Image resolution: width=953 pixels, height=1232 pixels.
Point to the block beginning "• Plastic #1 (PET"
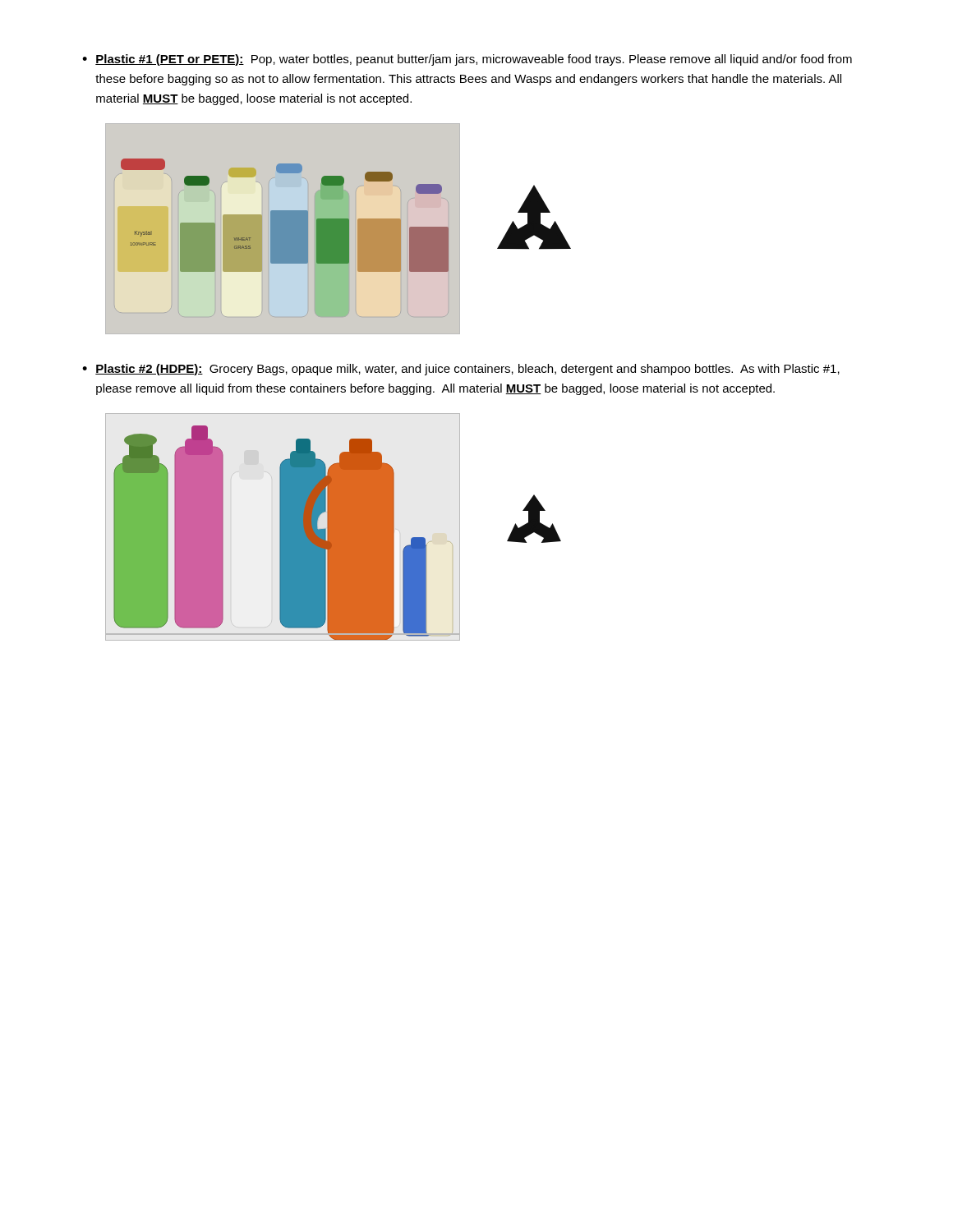[476, 79]
